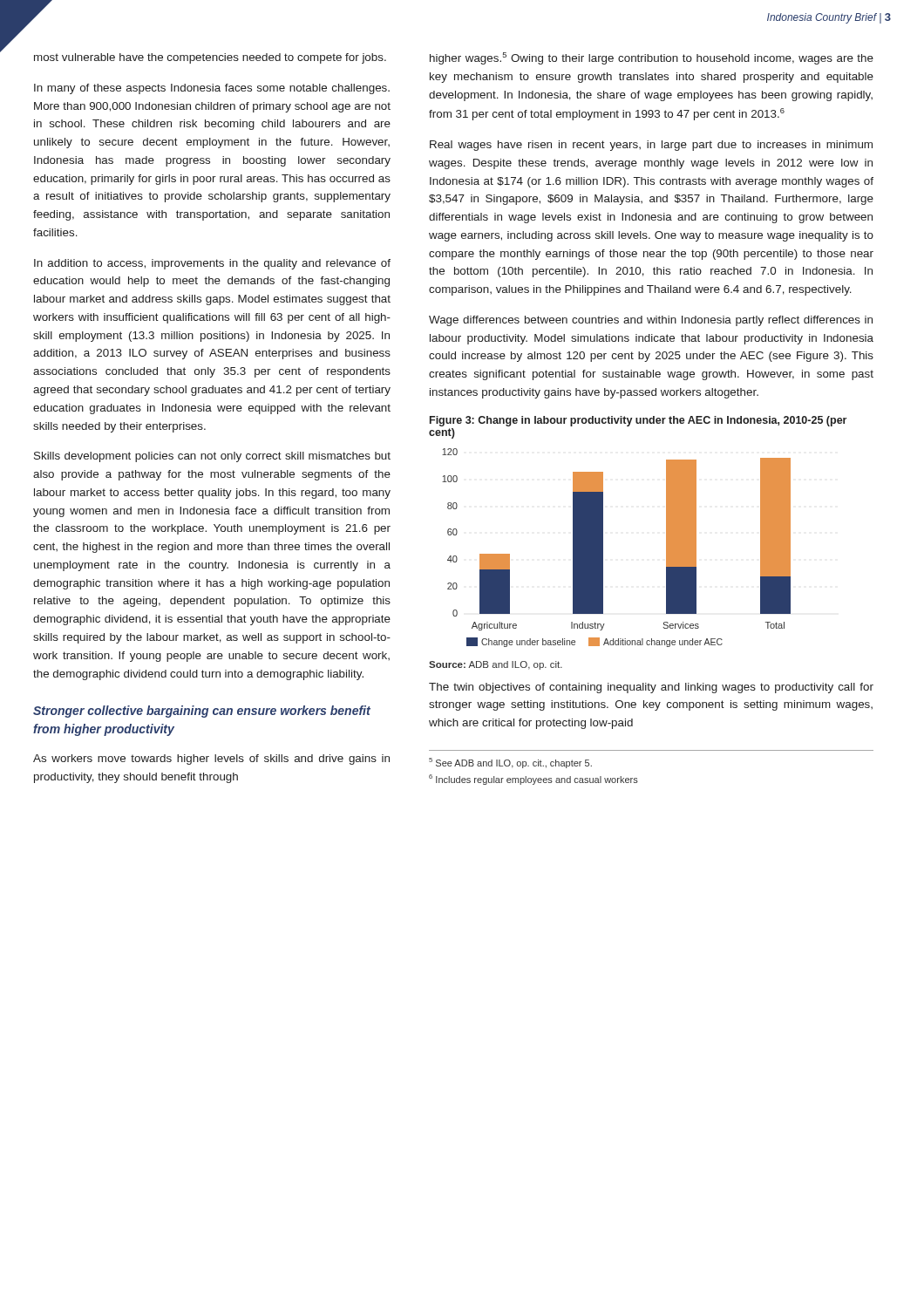Point to the block beginning "In addition to access, improvements"
Image resolution: width=924 pixels, height=1308 pixels.
click(212, 344)
